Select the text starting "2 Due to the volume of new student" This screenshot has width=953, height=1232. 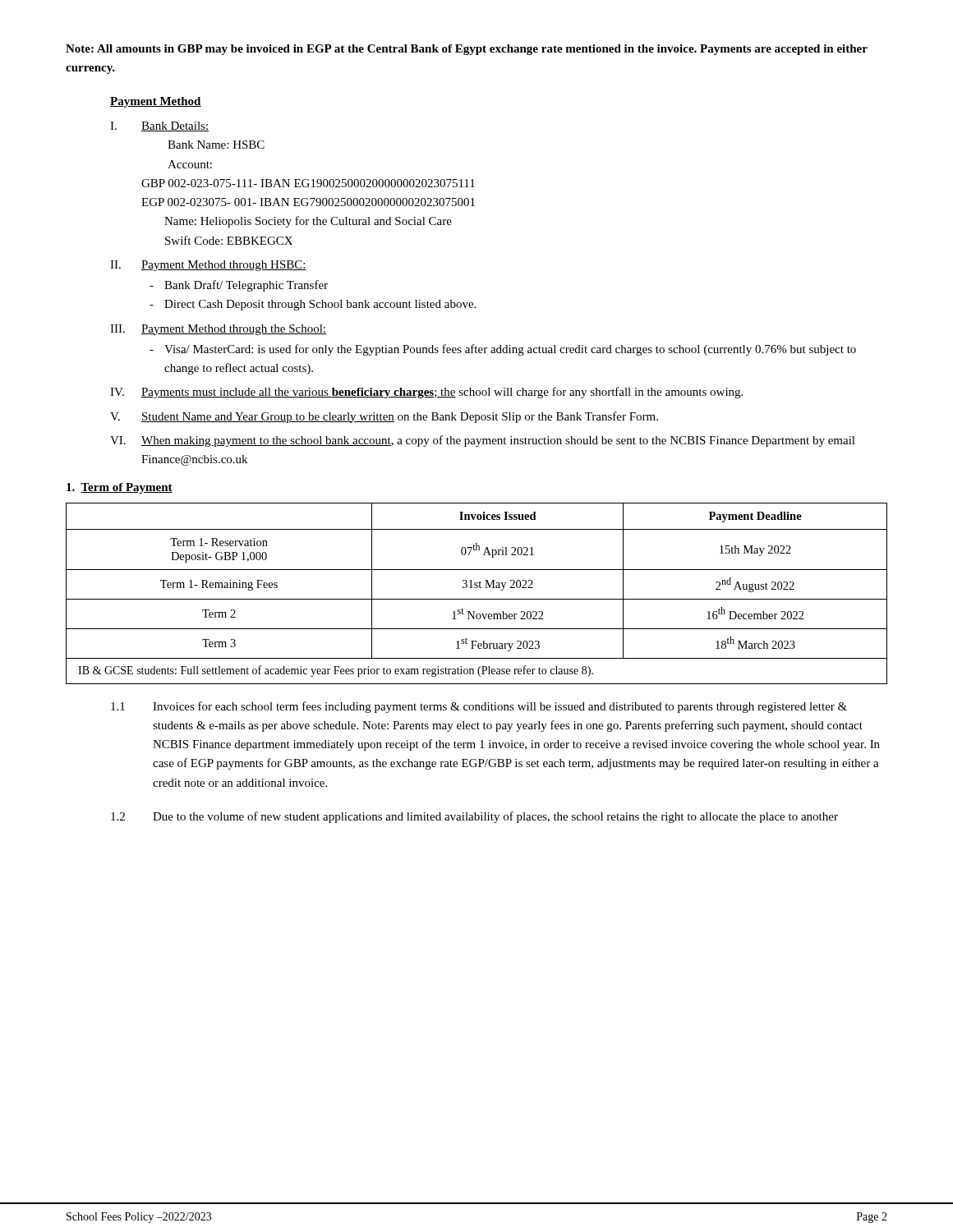tap(474, 817)
